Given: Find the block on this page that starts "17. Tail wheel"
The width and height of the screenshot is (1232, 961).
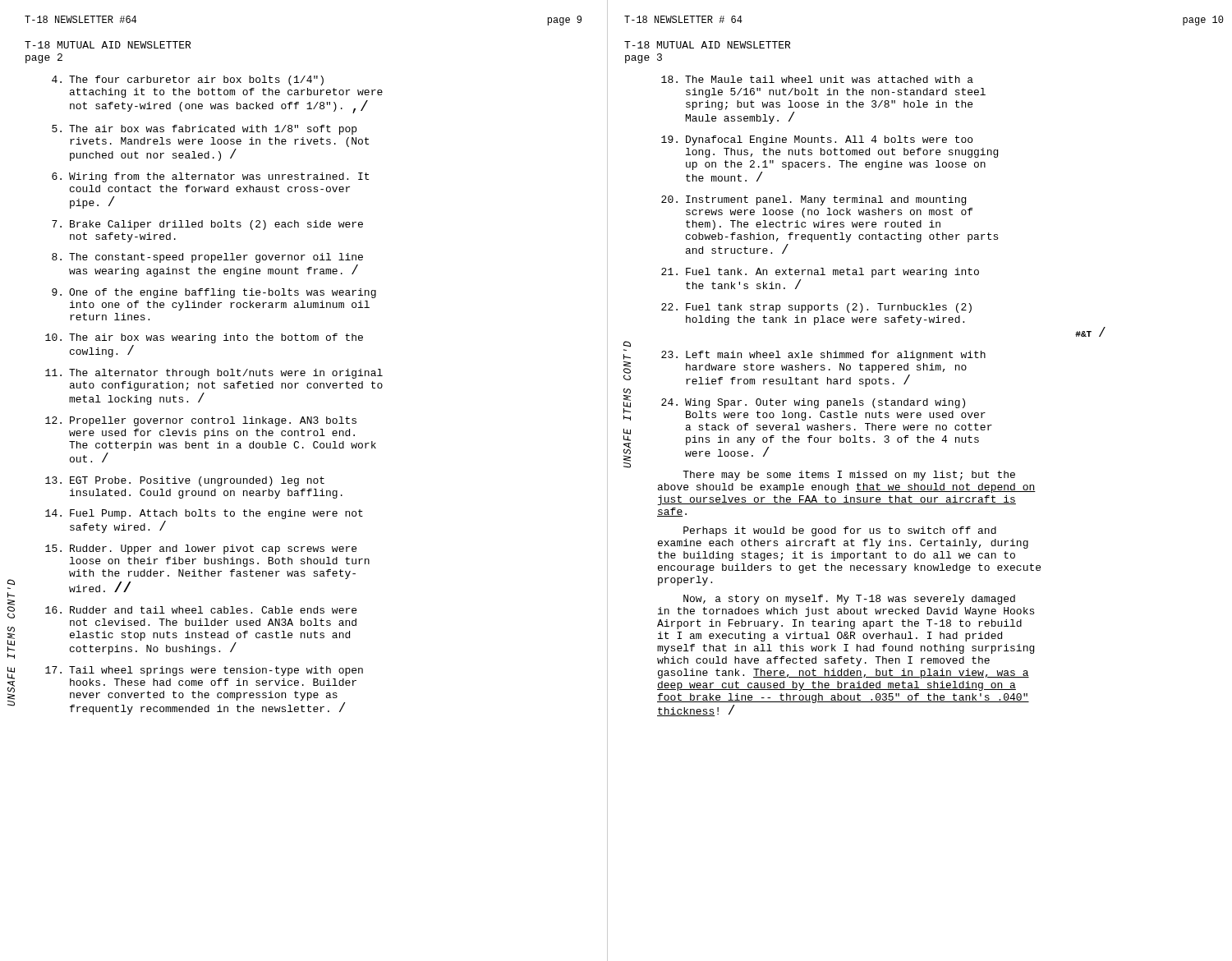Looking at the screenshot, I should [x=316, y=690].
